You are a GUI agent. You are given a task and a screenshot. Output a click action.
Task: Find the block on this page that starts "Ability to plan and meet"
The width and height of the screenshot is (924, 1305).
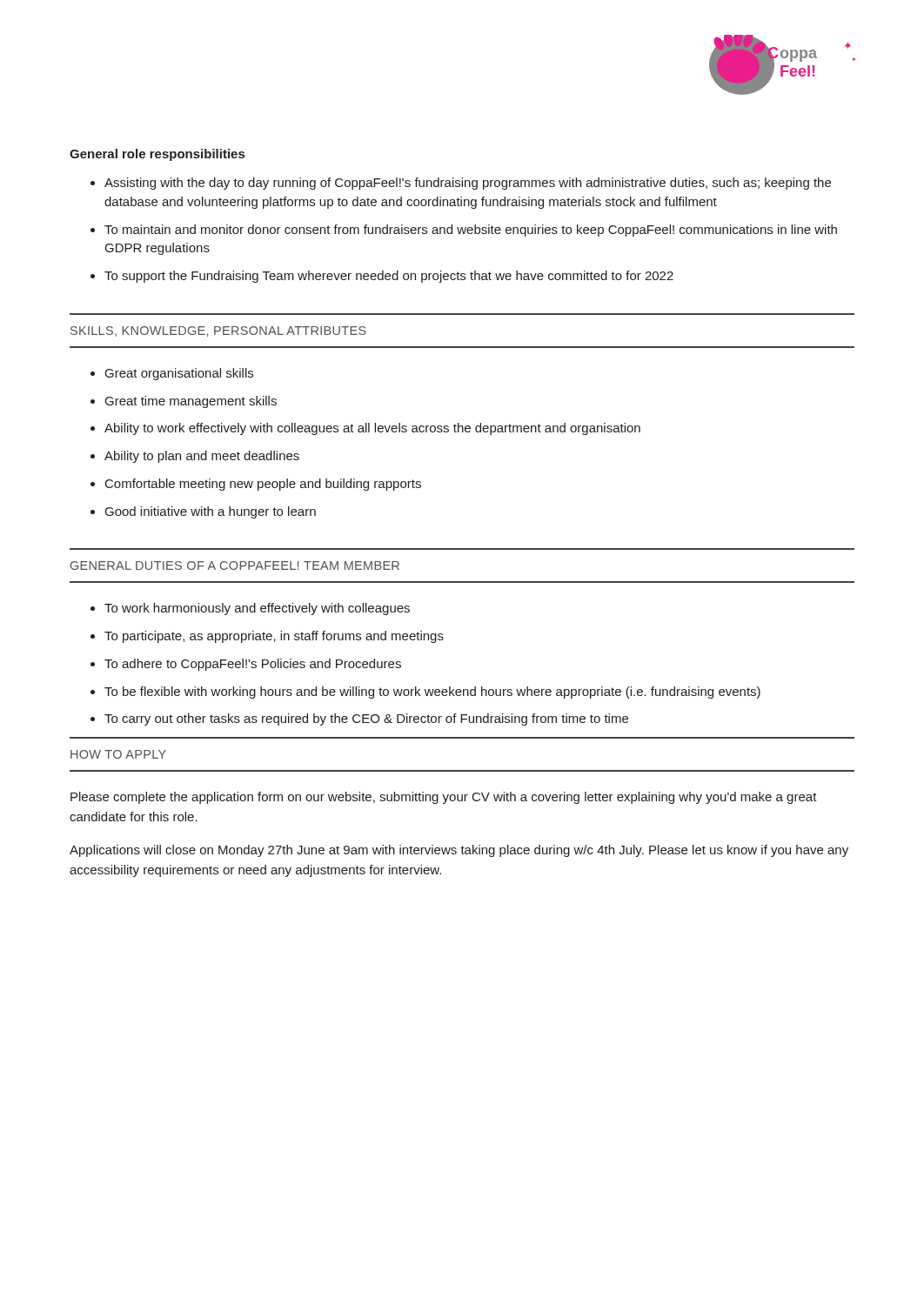coord(202,455)
